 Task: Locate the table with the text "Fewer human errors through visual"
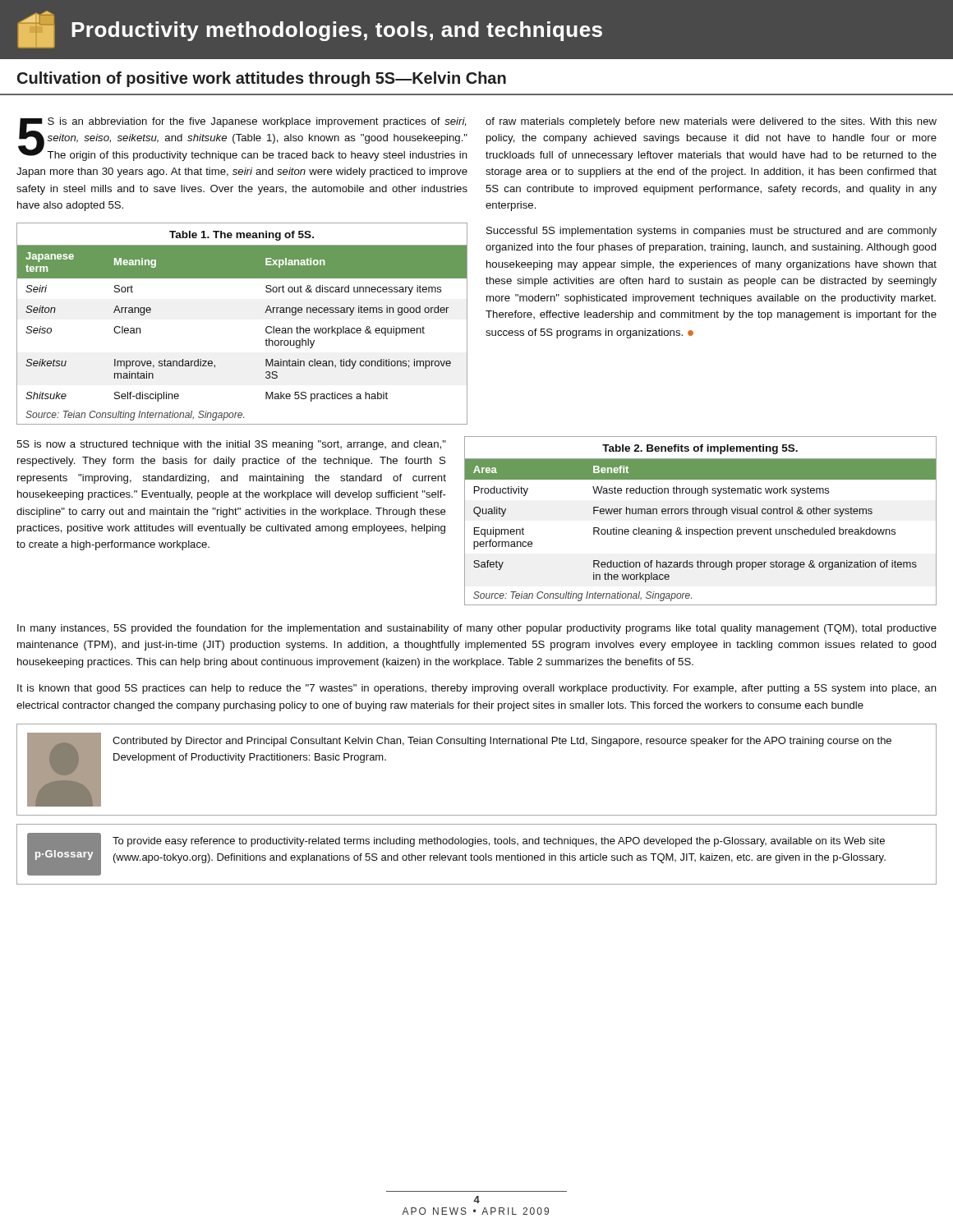click(x=700, y=520)
